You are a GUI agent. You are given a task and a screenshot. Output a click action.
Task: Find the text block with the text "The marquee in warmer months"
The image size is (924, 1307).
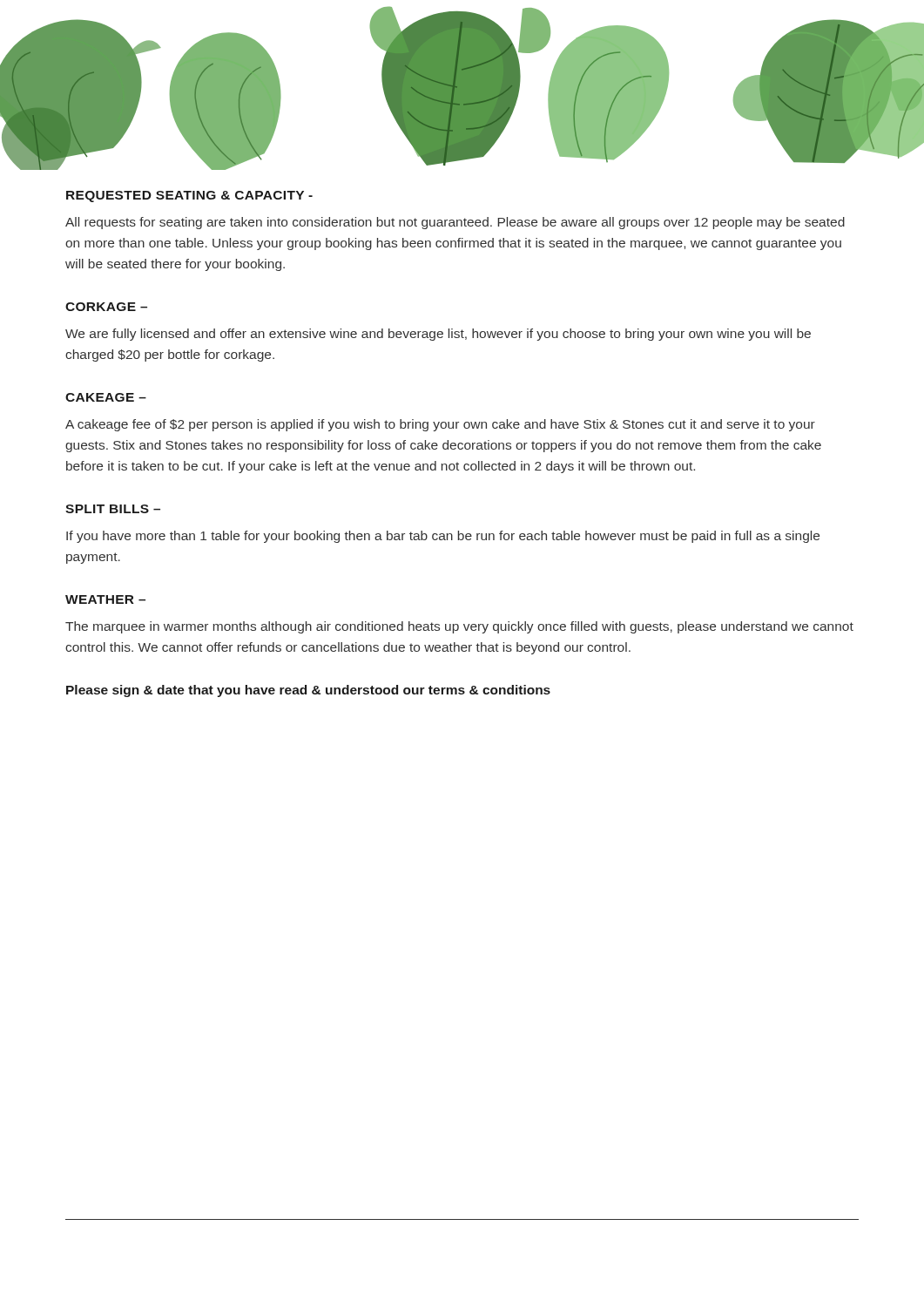point(459,637)
